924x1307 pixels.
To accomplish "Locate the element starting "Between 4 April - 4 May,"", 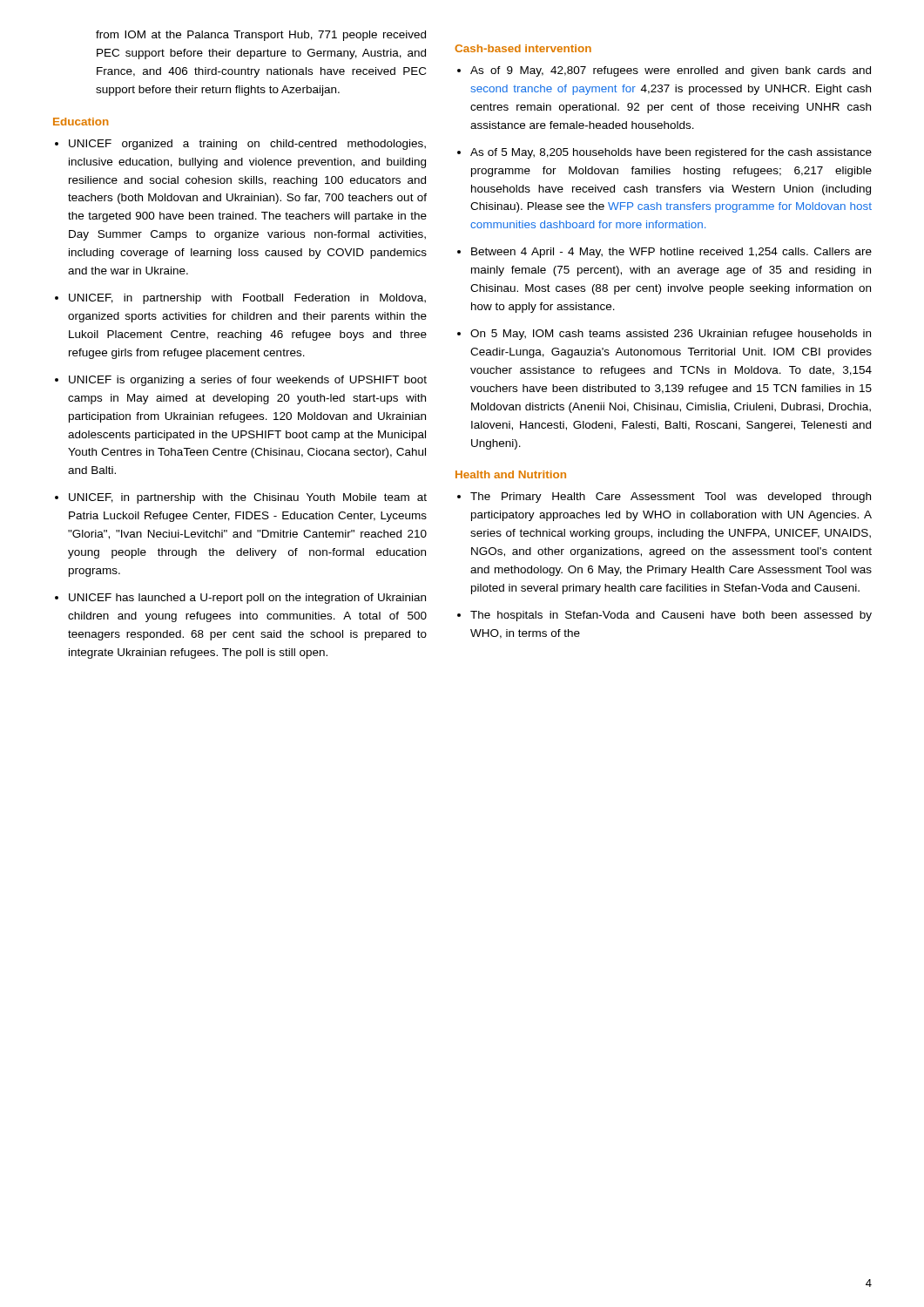I will tap(671, 279).
